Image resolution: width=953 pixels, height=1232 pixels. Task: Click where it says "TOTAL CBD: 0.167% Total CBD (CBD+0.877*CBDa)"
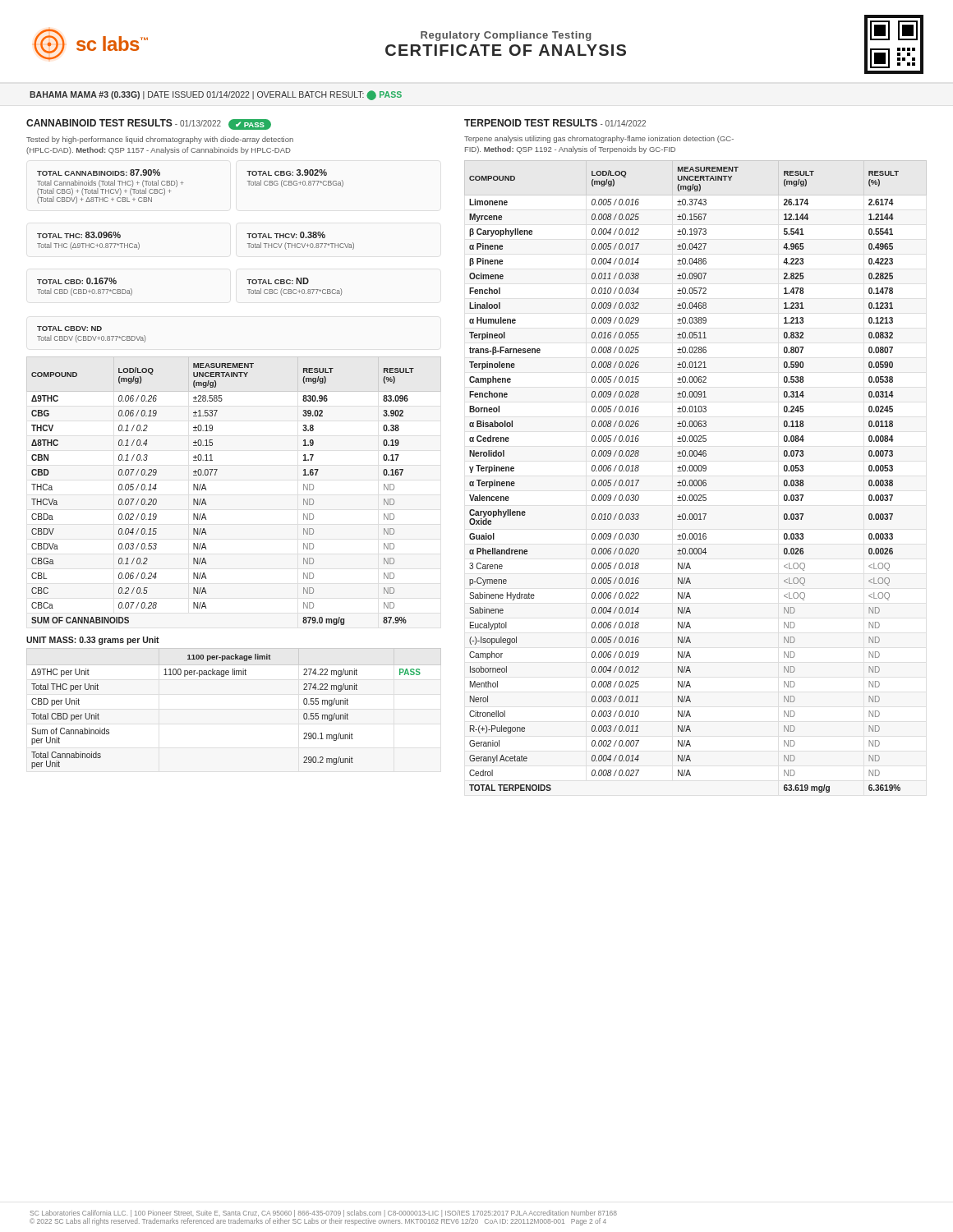[129, 286]
